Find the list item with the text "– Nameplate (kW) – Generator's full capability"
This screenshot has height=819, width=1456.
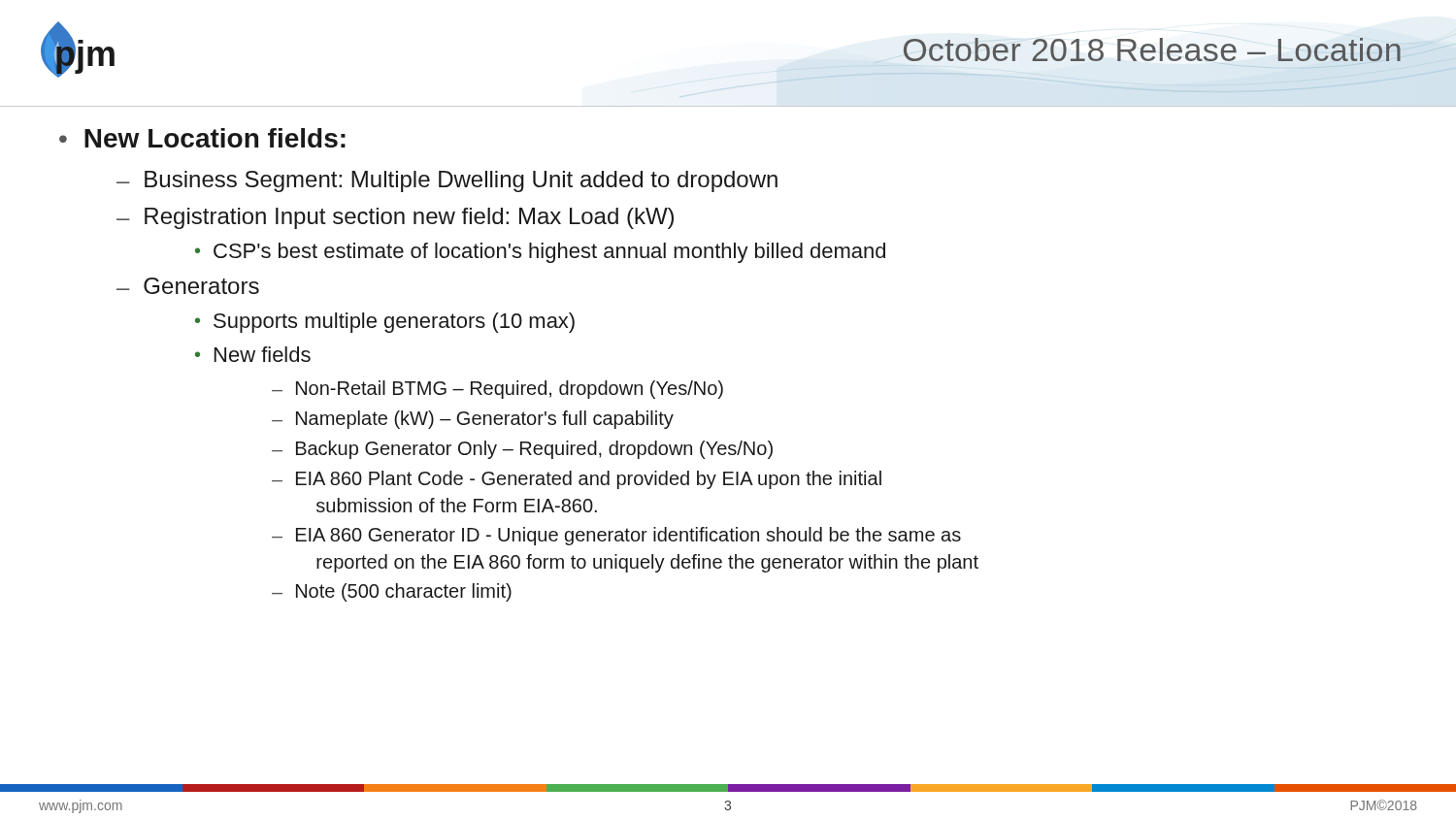pos(473,419)
